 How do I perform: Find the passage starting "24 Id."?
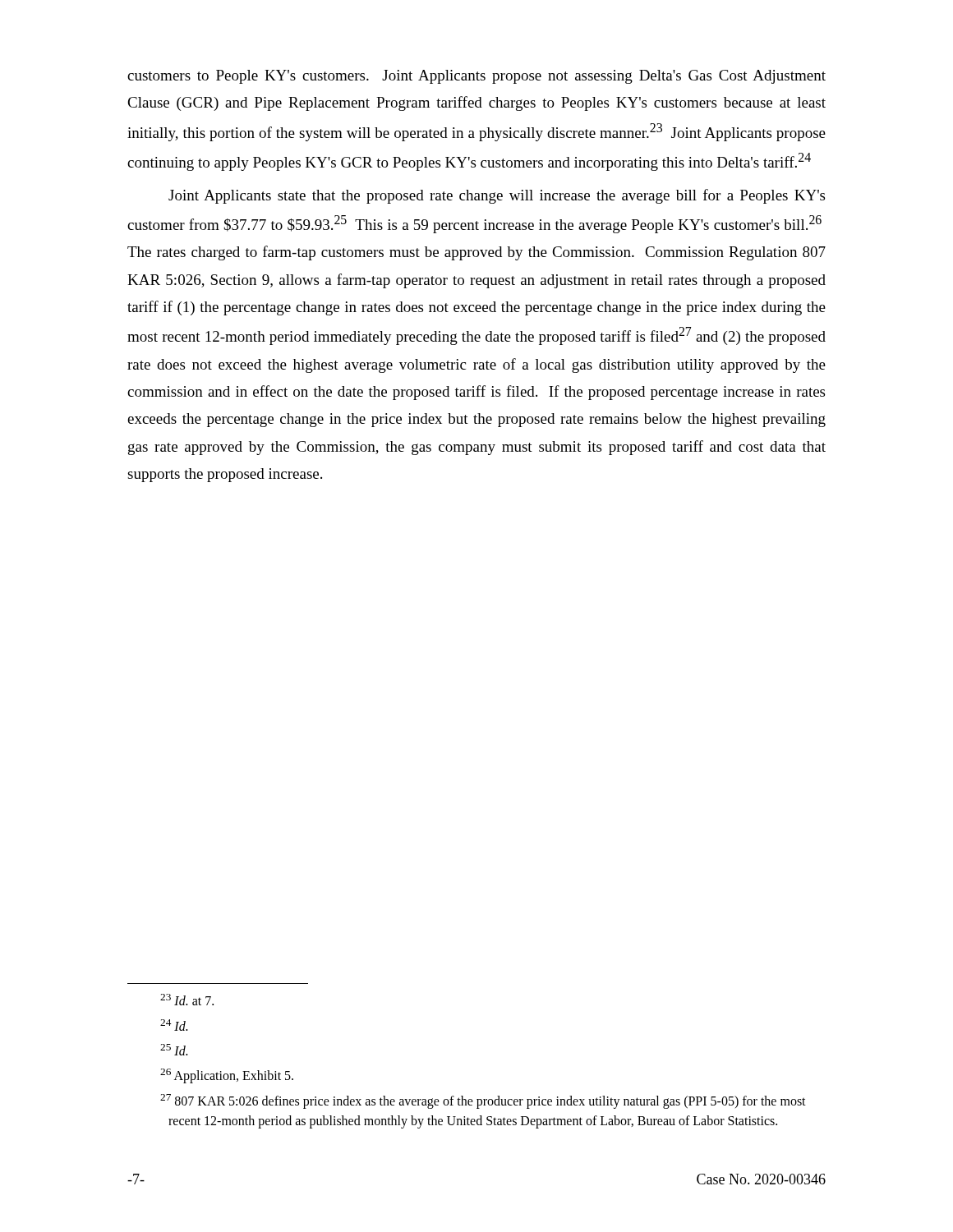point(174,1025)
